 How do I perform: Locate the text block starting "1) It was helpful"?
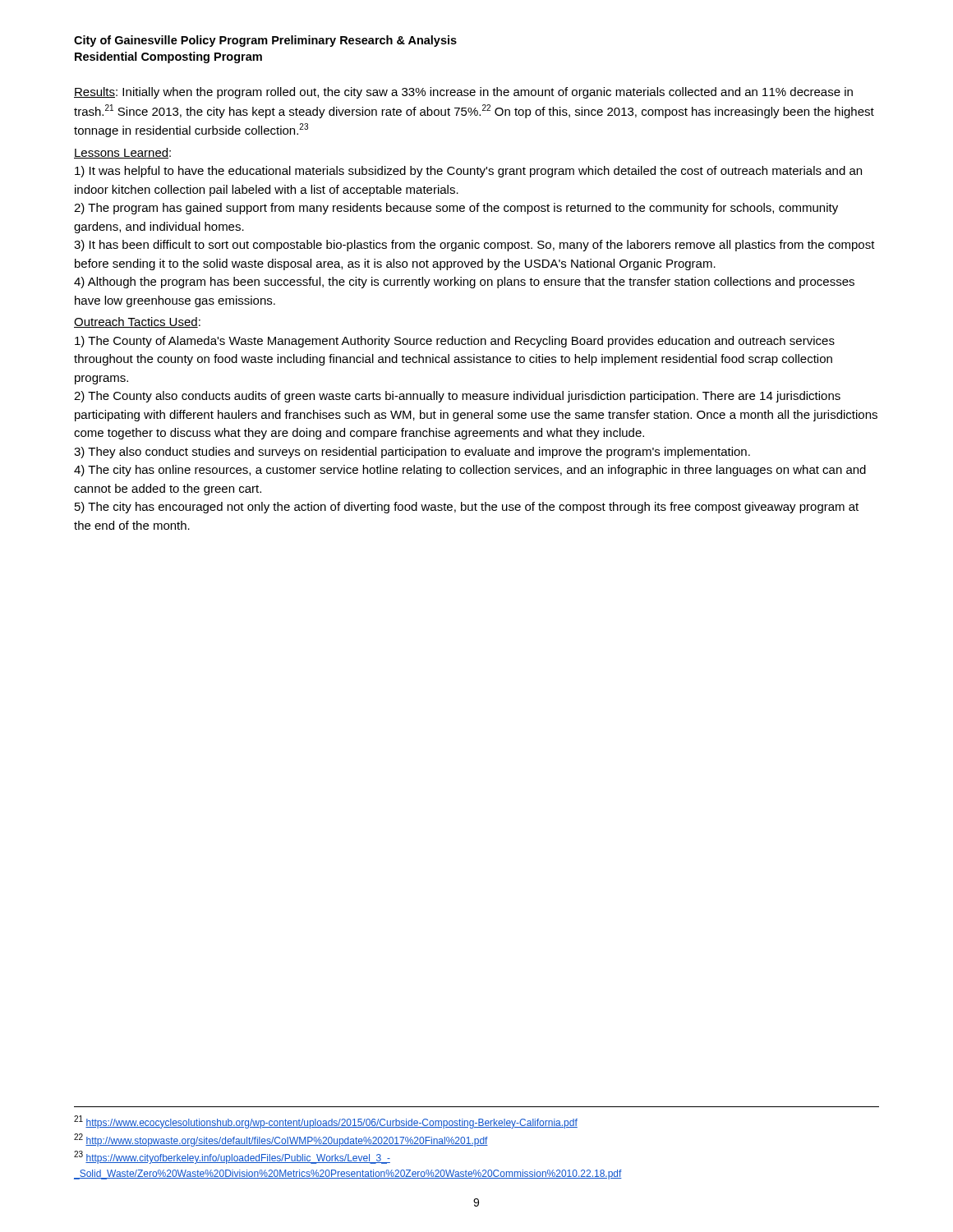pyautogui.click(x=476, y=180)
